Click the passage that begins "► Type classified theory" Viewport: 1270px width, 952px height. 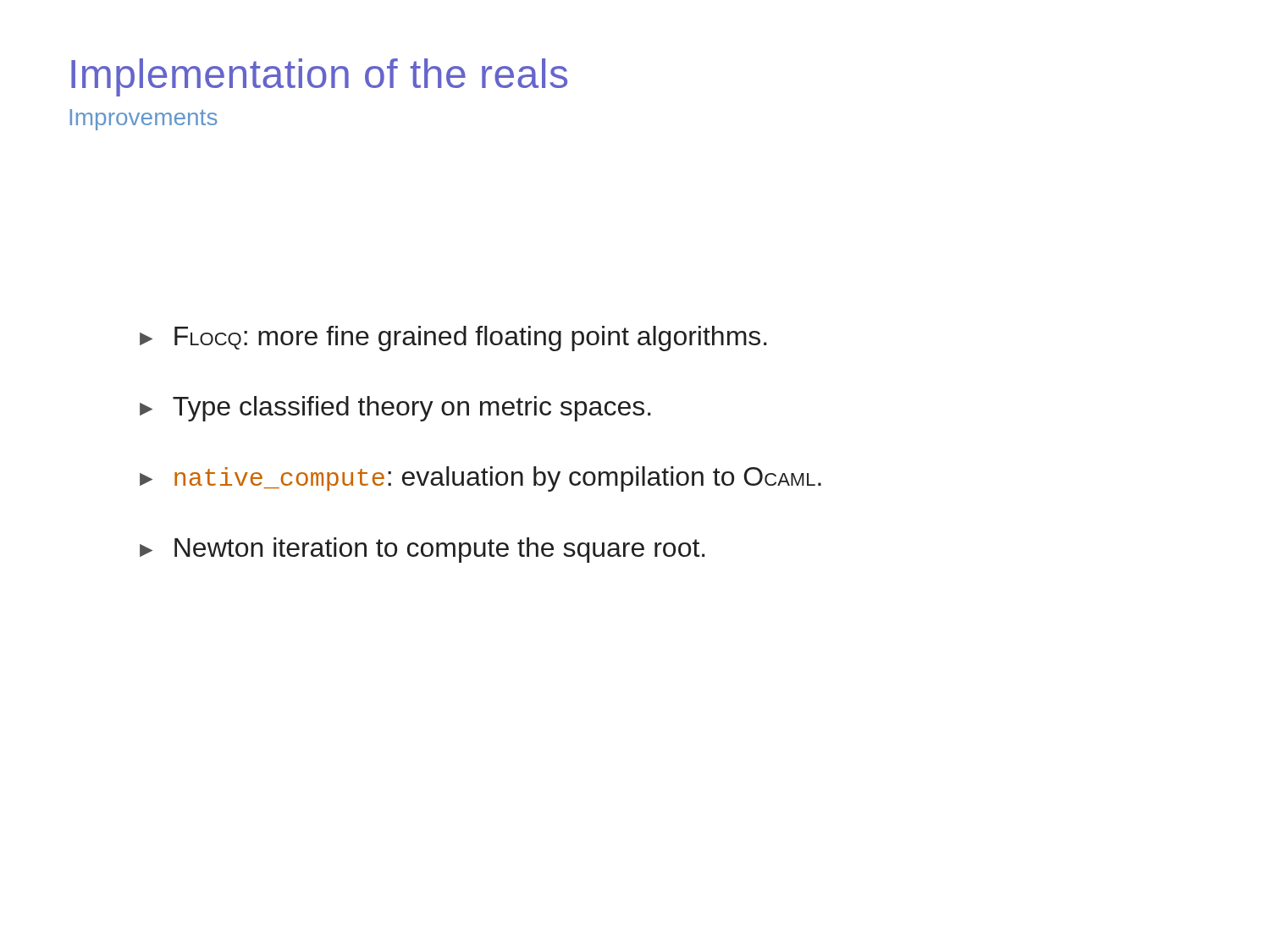(394, 406)
